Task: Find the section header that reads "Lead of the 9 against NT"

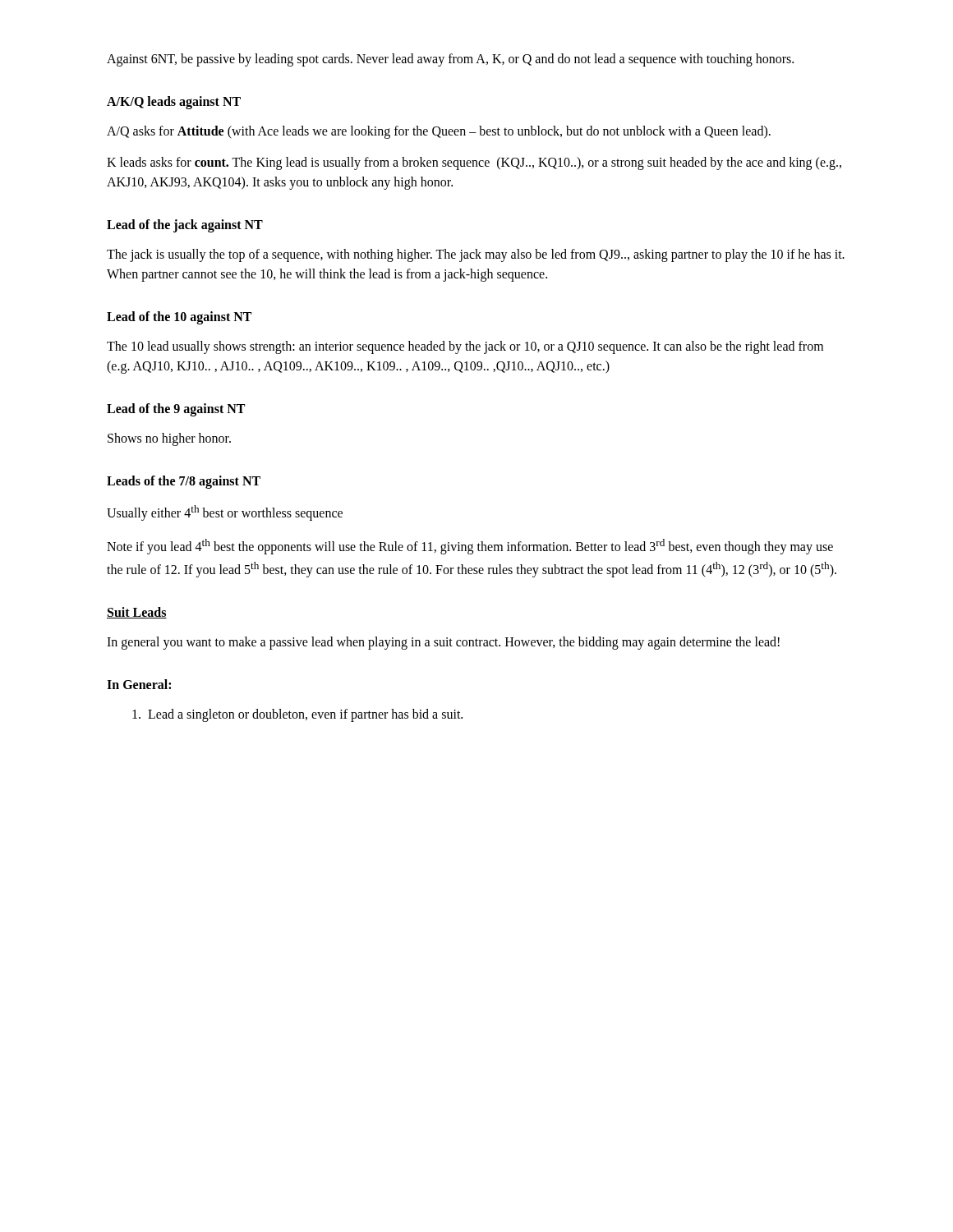Action: (x=176, y=410)
